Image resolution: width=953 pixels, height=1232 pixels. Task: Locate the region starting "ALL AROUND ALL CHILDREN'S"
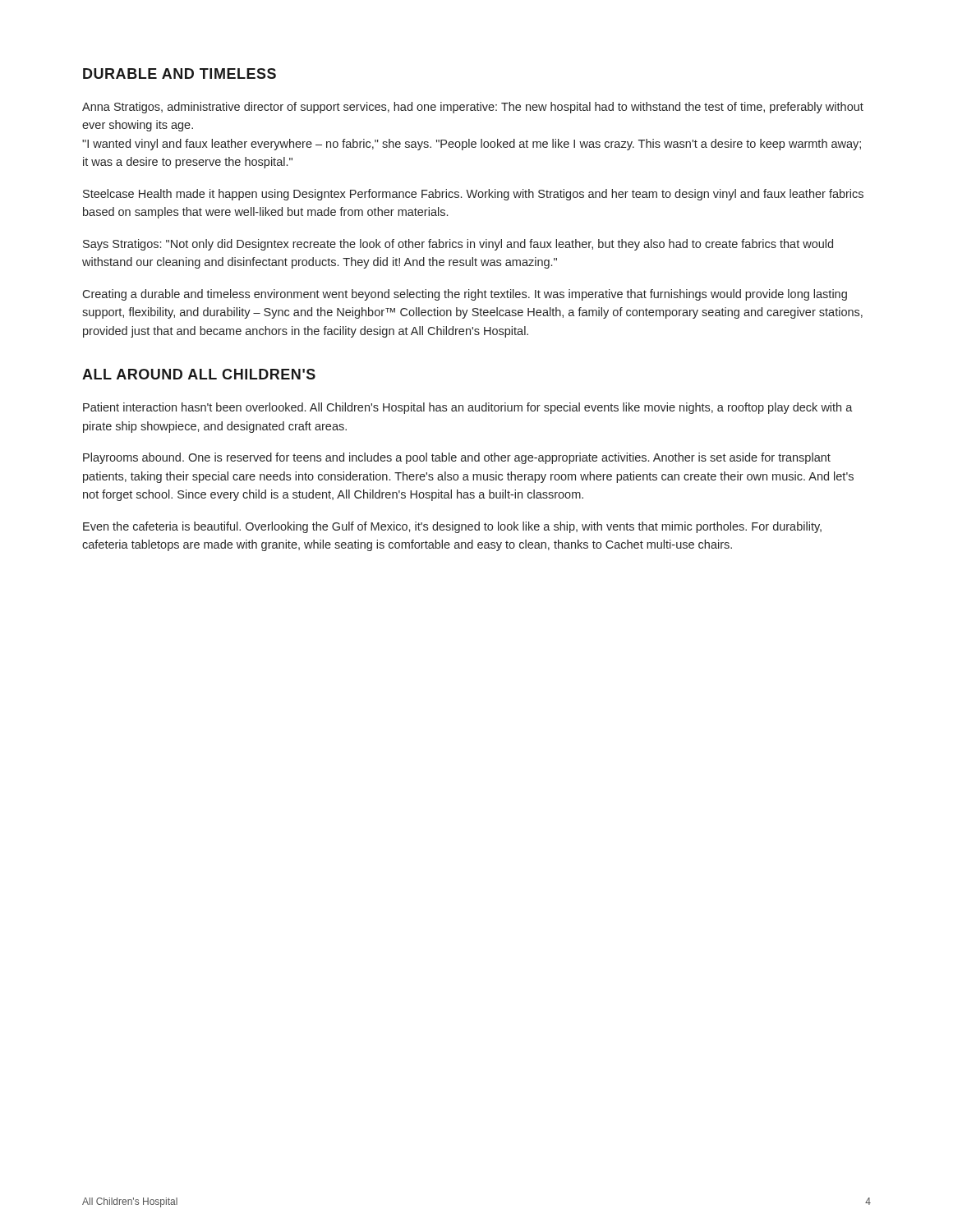(199, 375)
